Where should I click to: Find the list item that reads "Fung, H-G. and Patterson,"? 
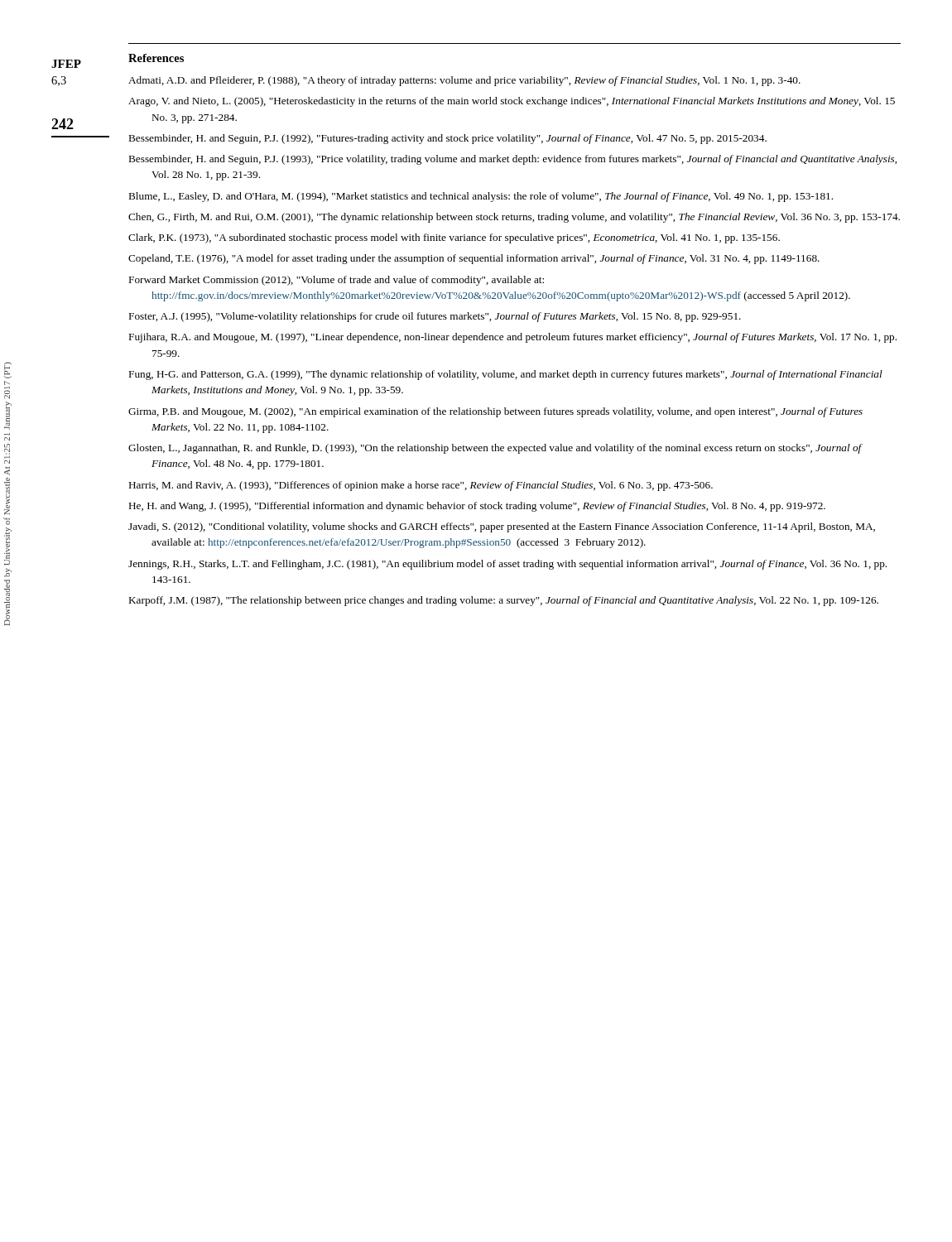pos(505,382)
